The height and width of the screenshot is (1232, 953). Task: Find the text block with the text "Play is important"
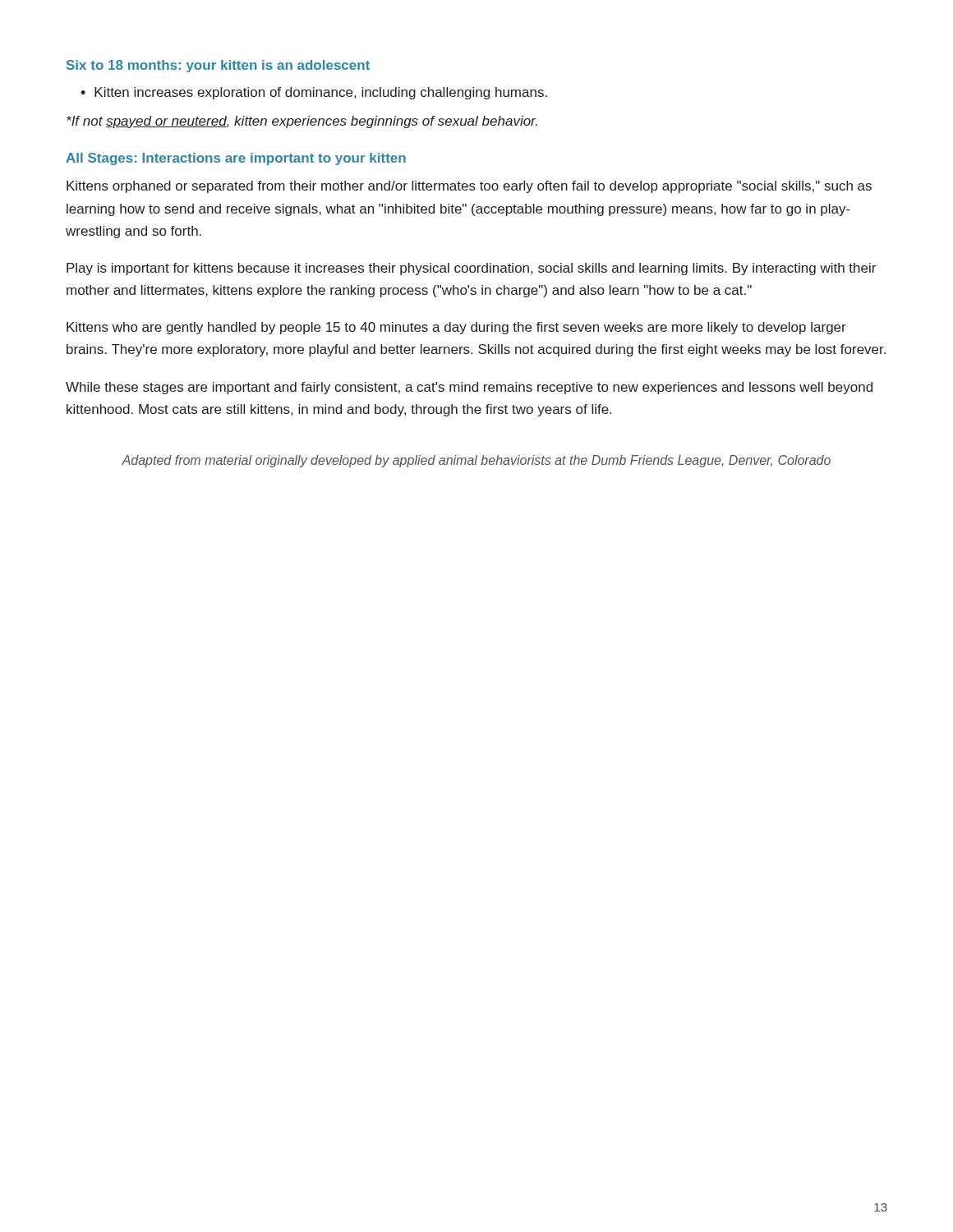pos(471,279)
